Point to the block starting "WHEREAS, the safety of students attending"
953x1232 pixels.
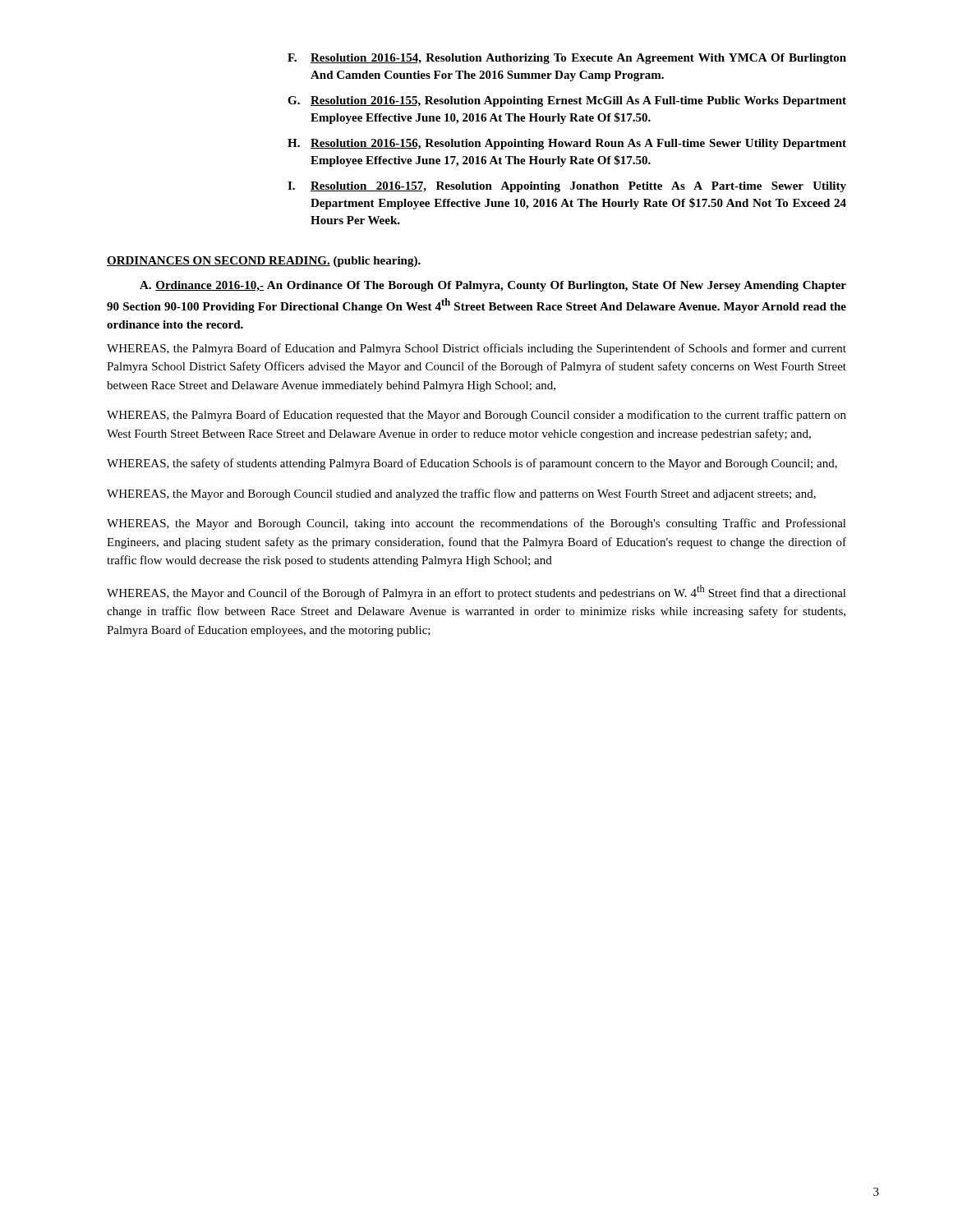(472, 463)
